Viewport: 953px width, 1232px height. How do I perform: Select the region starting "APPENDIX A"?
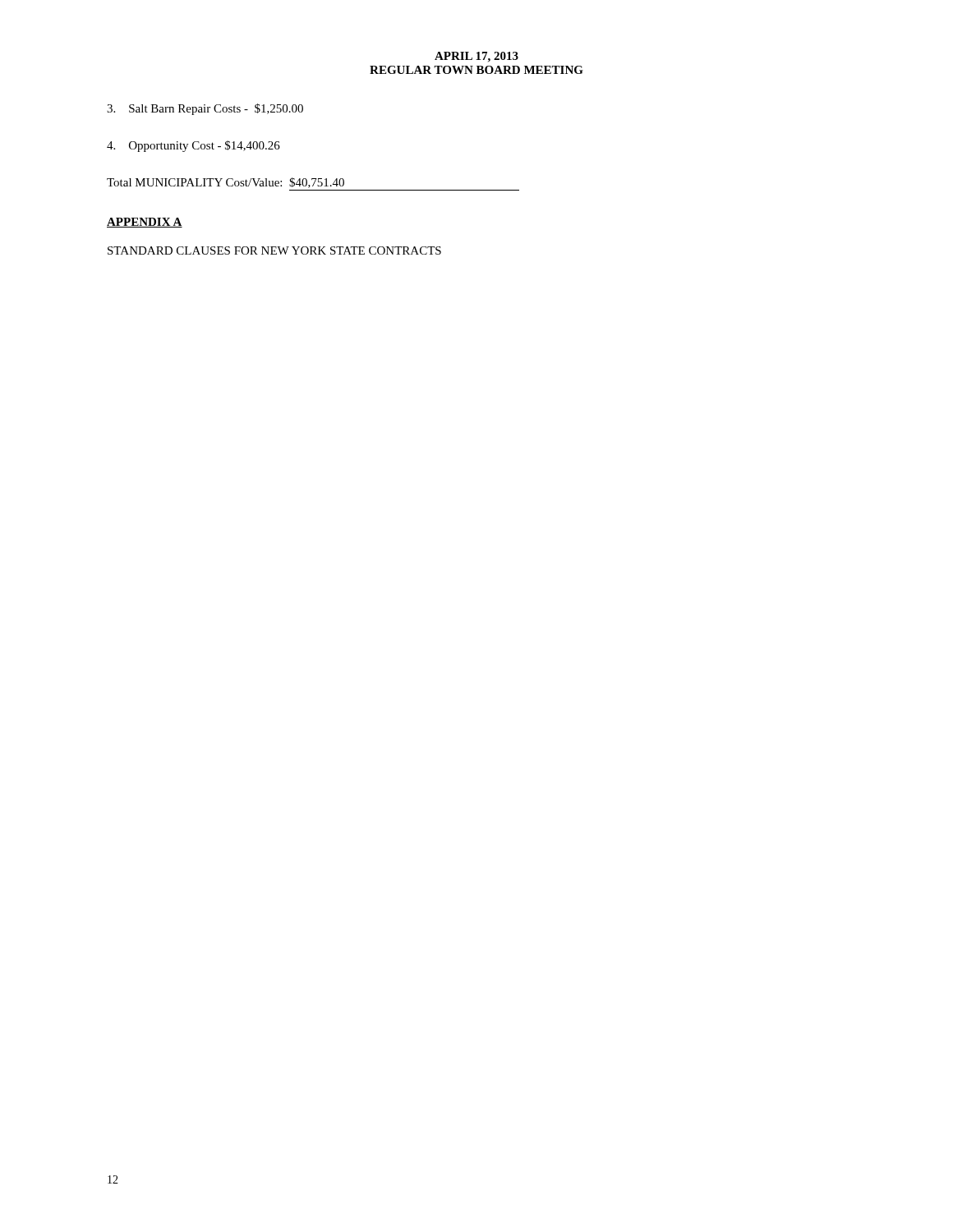click(x=144, y=222)
